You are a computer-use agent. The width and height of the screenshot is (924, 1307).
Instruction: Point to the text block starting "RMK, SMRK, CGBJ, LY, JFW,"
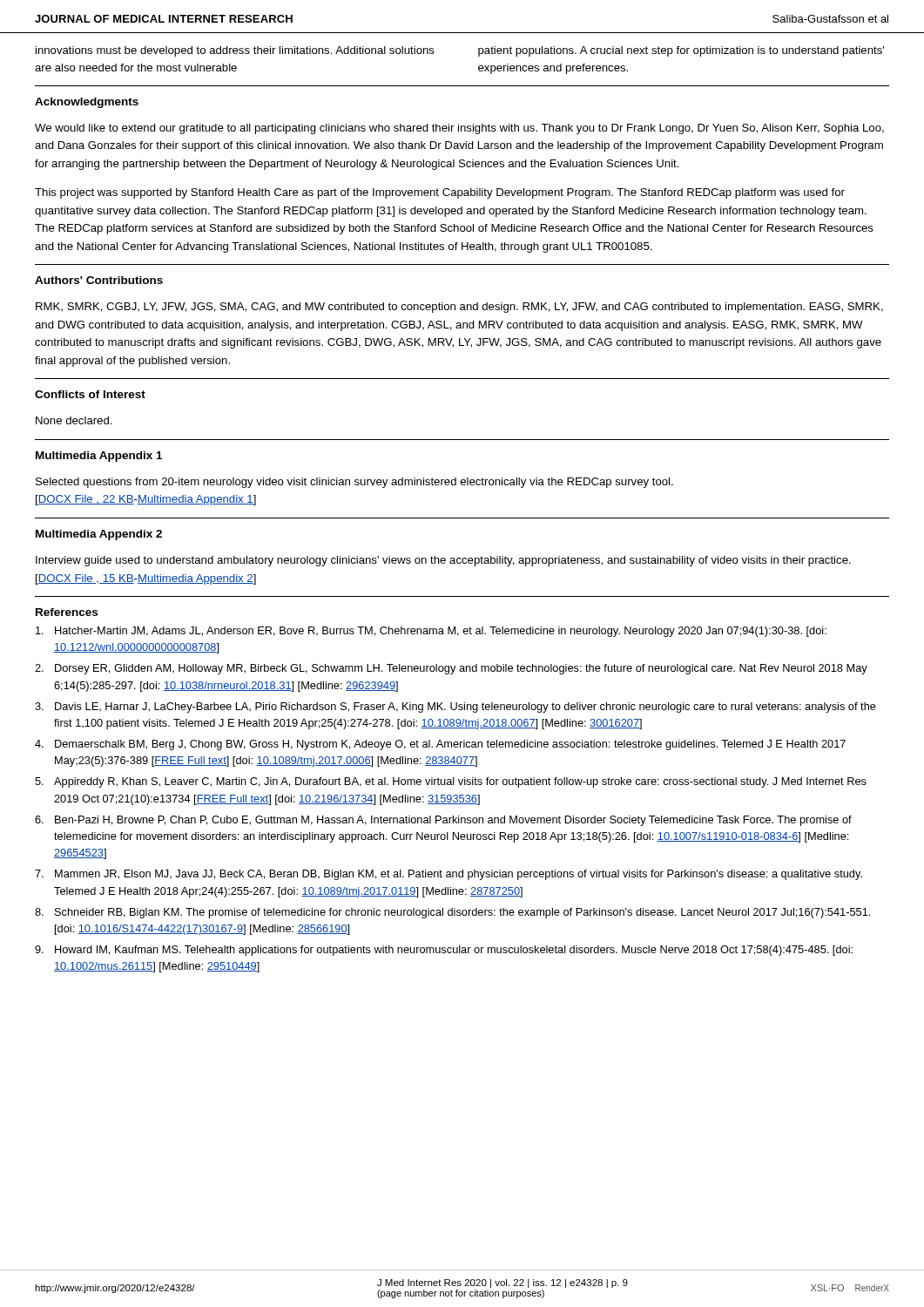[459, 333]
